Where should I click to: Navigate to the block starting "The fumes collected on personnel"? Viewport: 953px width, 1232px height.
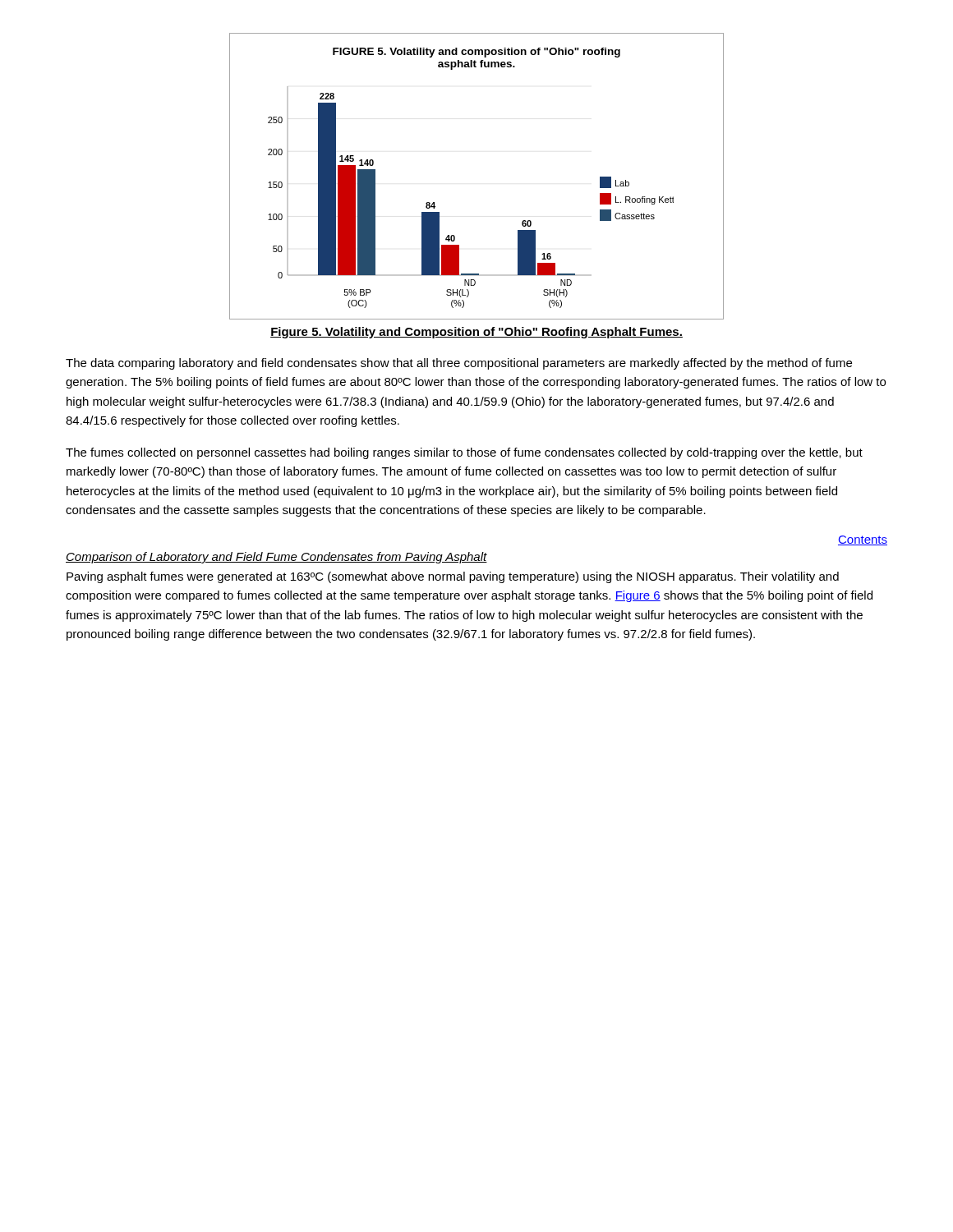coord(464,481)
